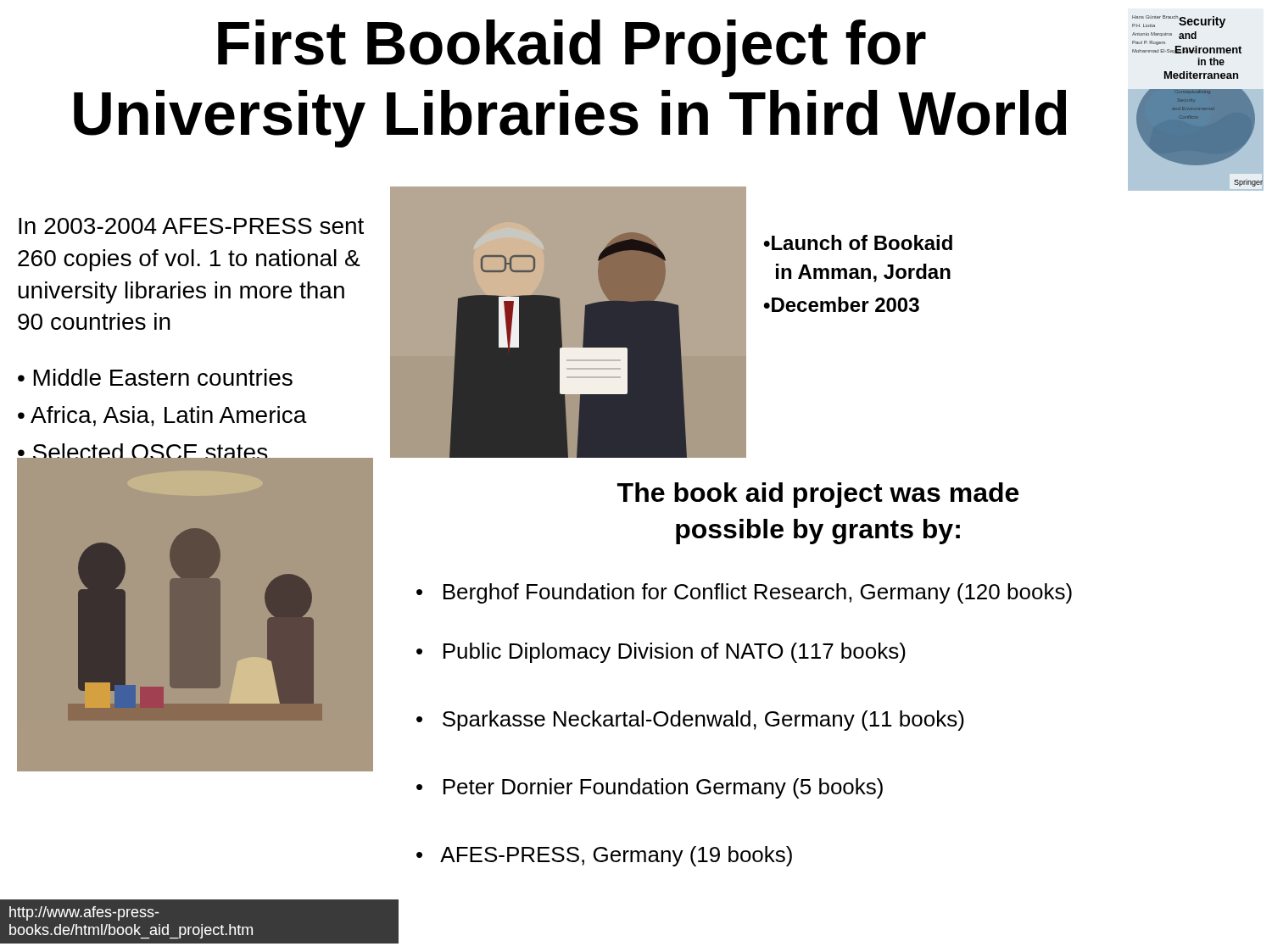Click on the text starting "•Launch of Bookaid in Amman,"

coord(912,274)
